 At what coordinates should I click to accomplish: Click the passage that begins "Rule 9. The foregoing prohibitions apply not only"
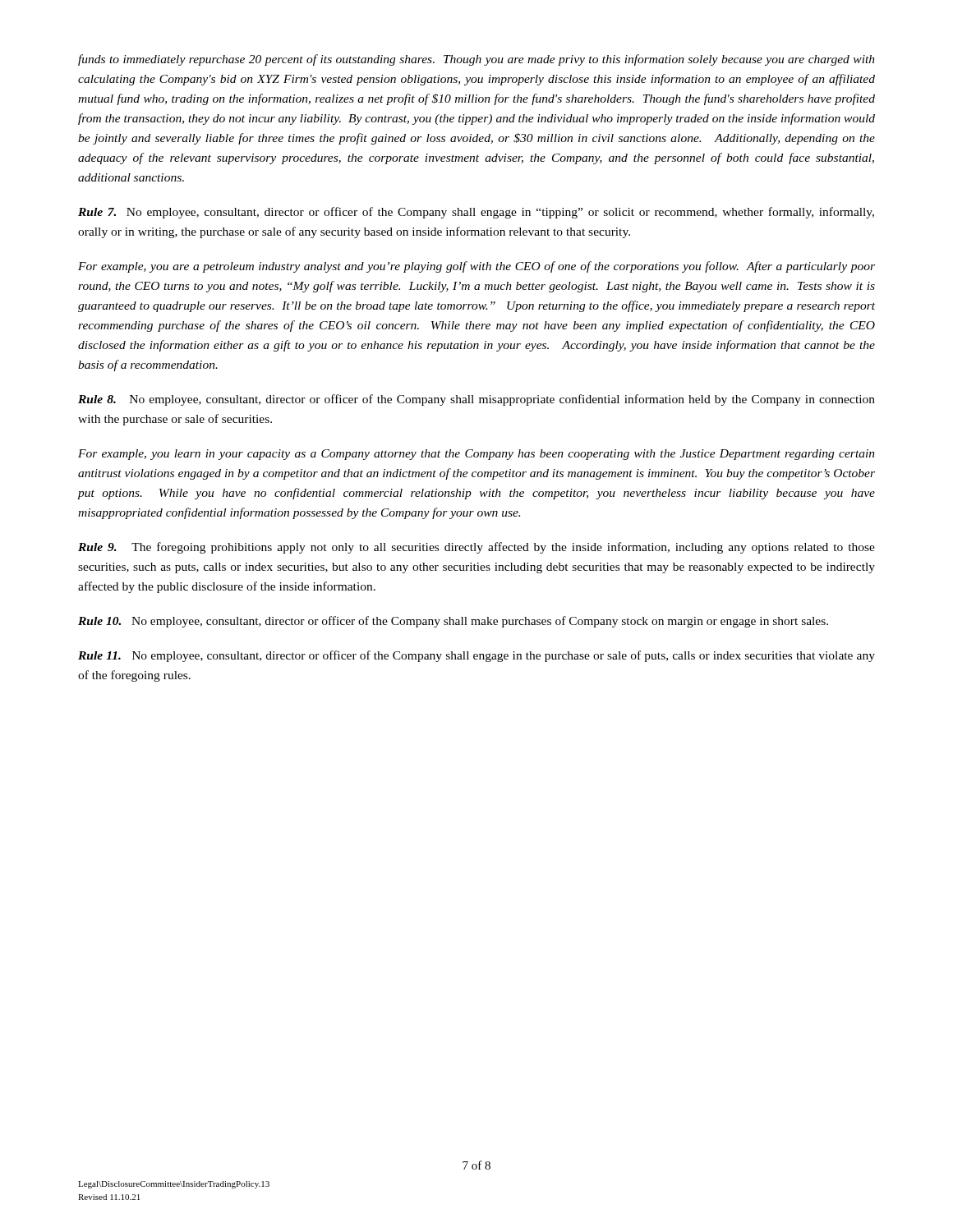pyautogui.click(x=476, y=567)
